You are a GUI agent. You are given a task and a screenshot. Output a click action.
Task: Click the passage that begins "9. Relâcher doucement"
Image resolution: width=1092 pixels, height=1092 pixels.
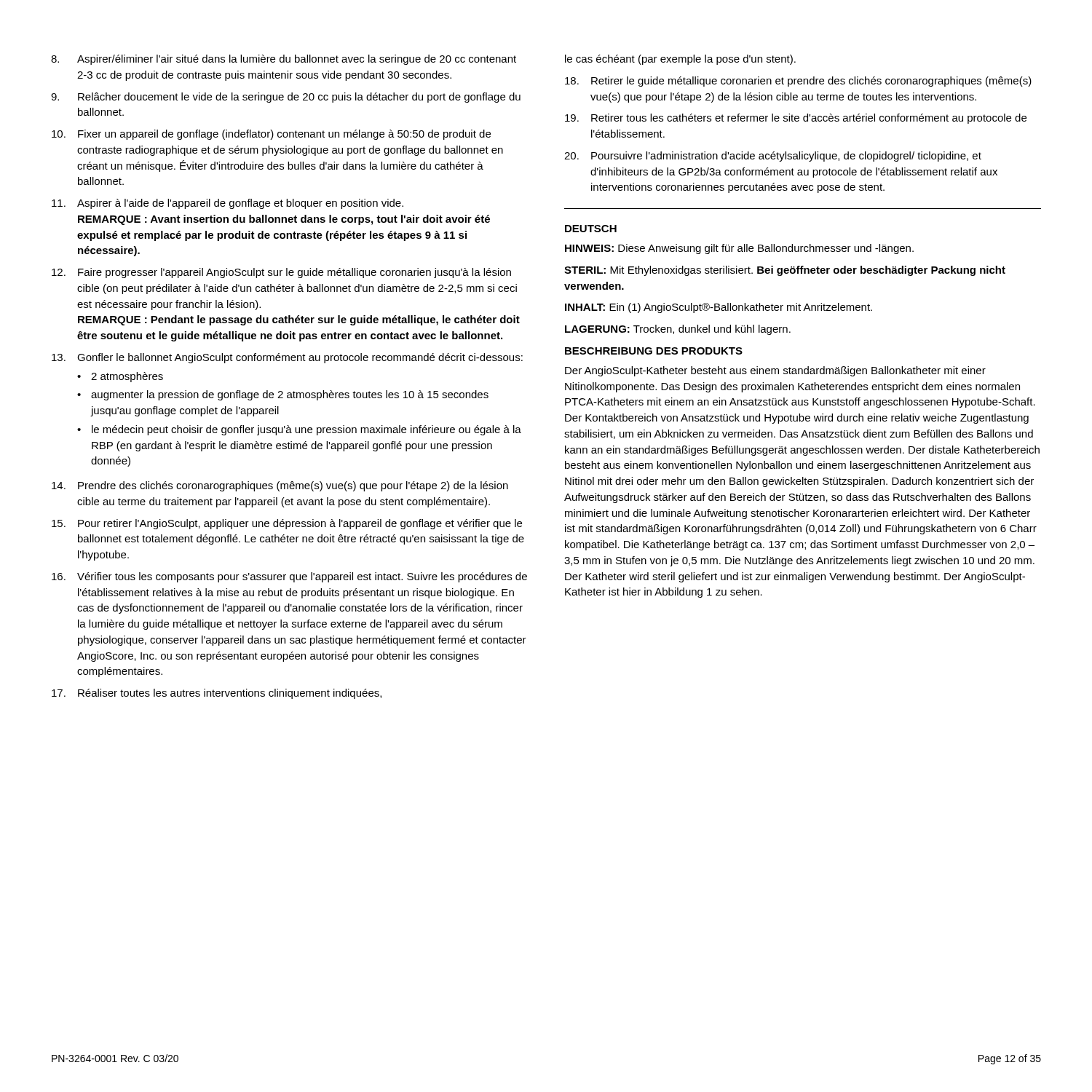[x=289, y=104]
